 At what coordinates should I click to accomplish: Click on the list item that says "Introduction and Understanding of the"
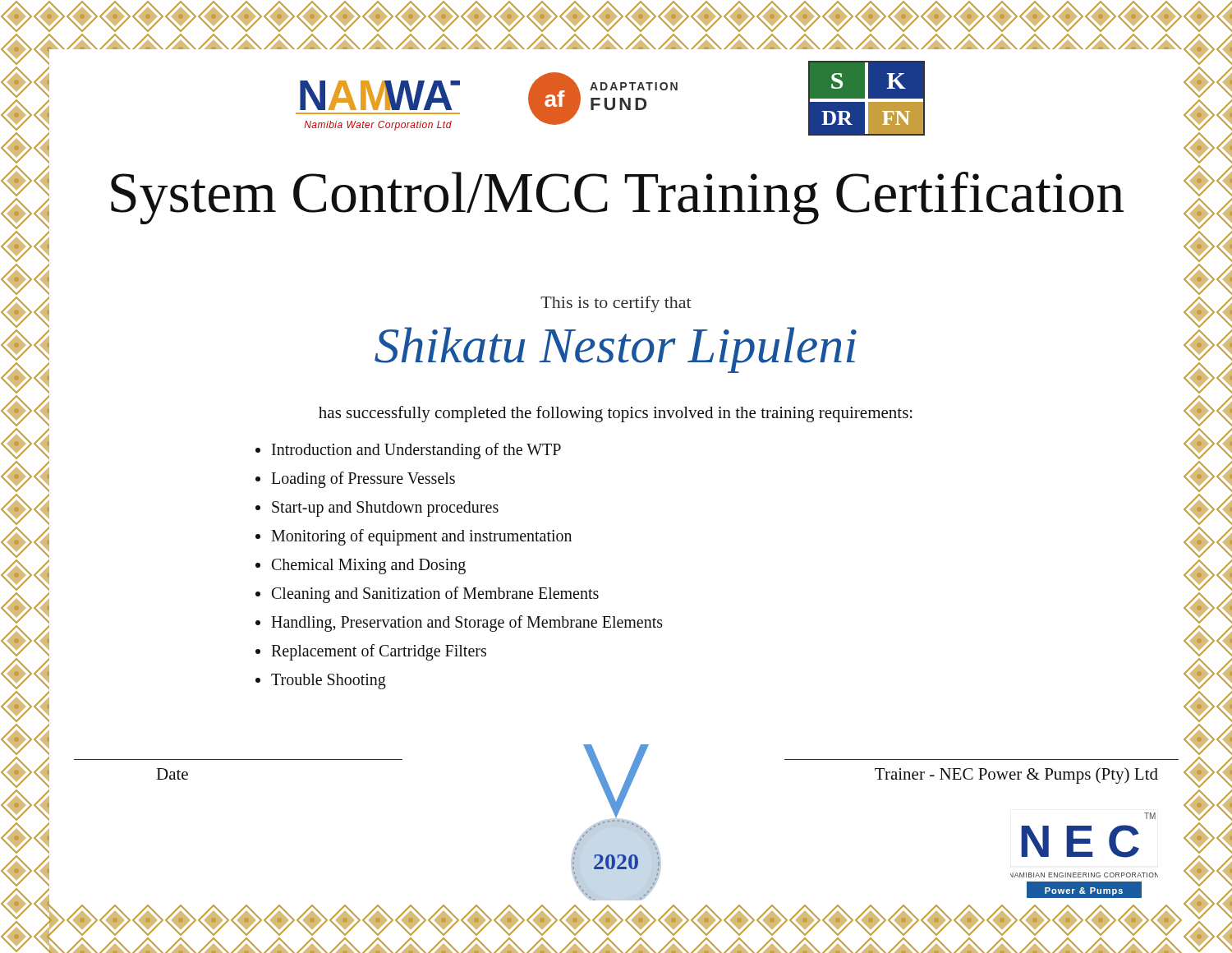click(x=416, y=449)
